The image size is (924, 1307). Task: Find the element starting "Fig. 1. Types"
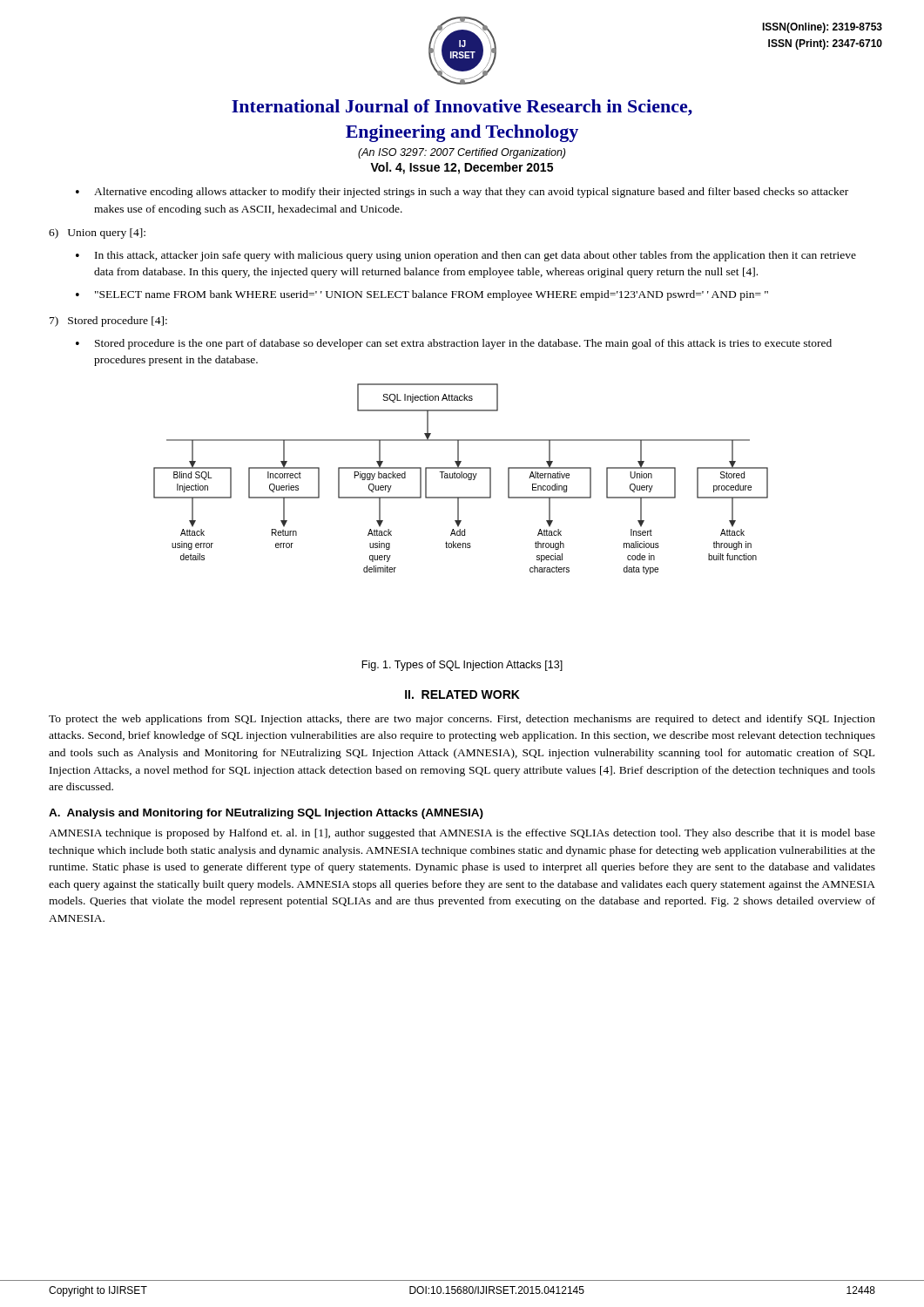coord(462,665)
